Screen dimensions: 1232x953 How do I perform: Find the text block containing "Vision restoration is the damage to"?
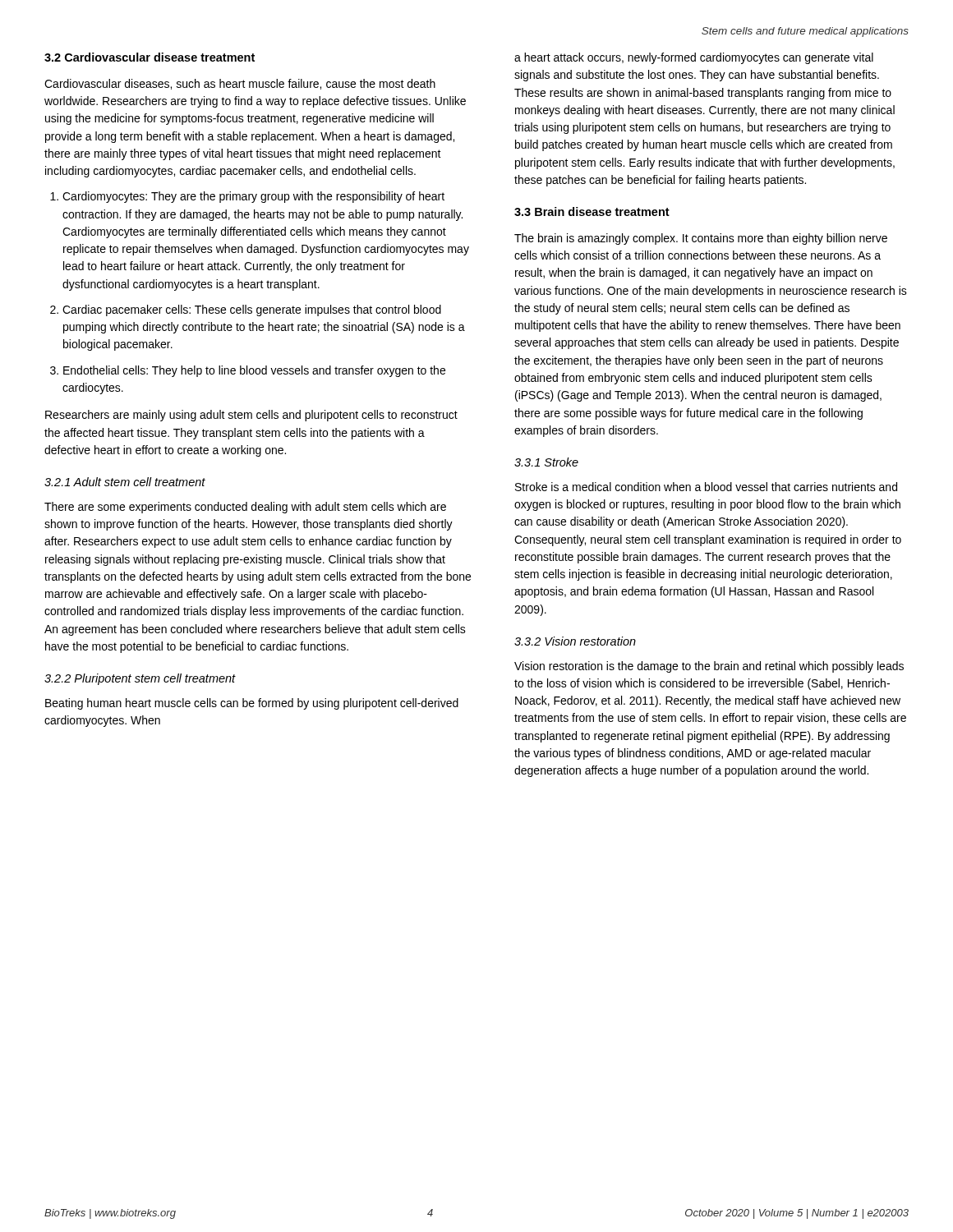pos(710,718)
